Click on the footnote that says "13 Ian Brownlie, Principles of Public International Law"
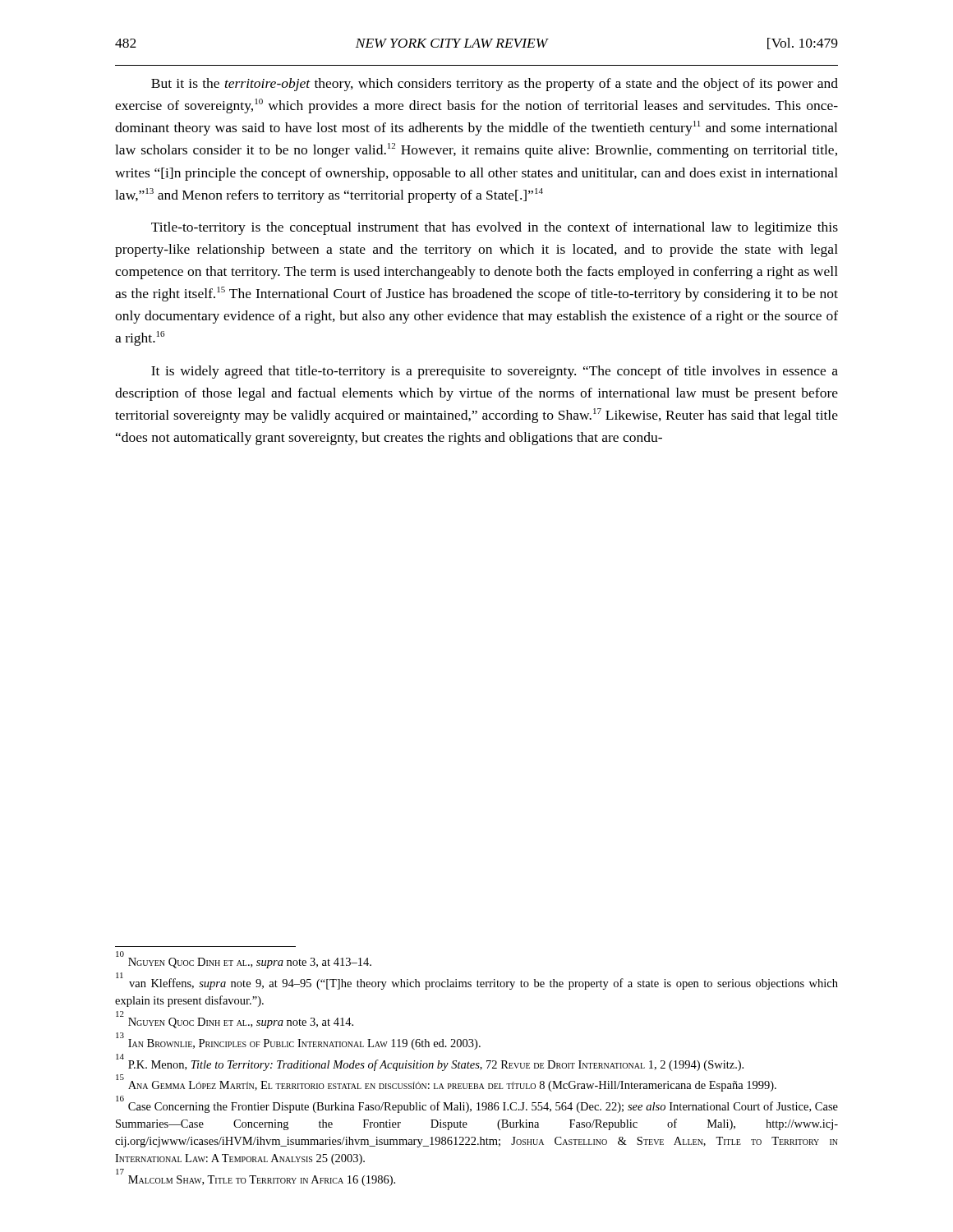This screenshot has height=1232, width=953. tap(298, 1041)
